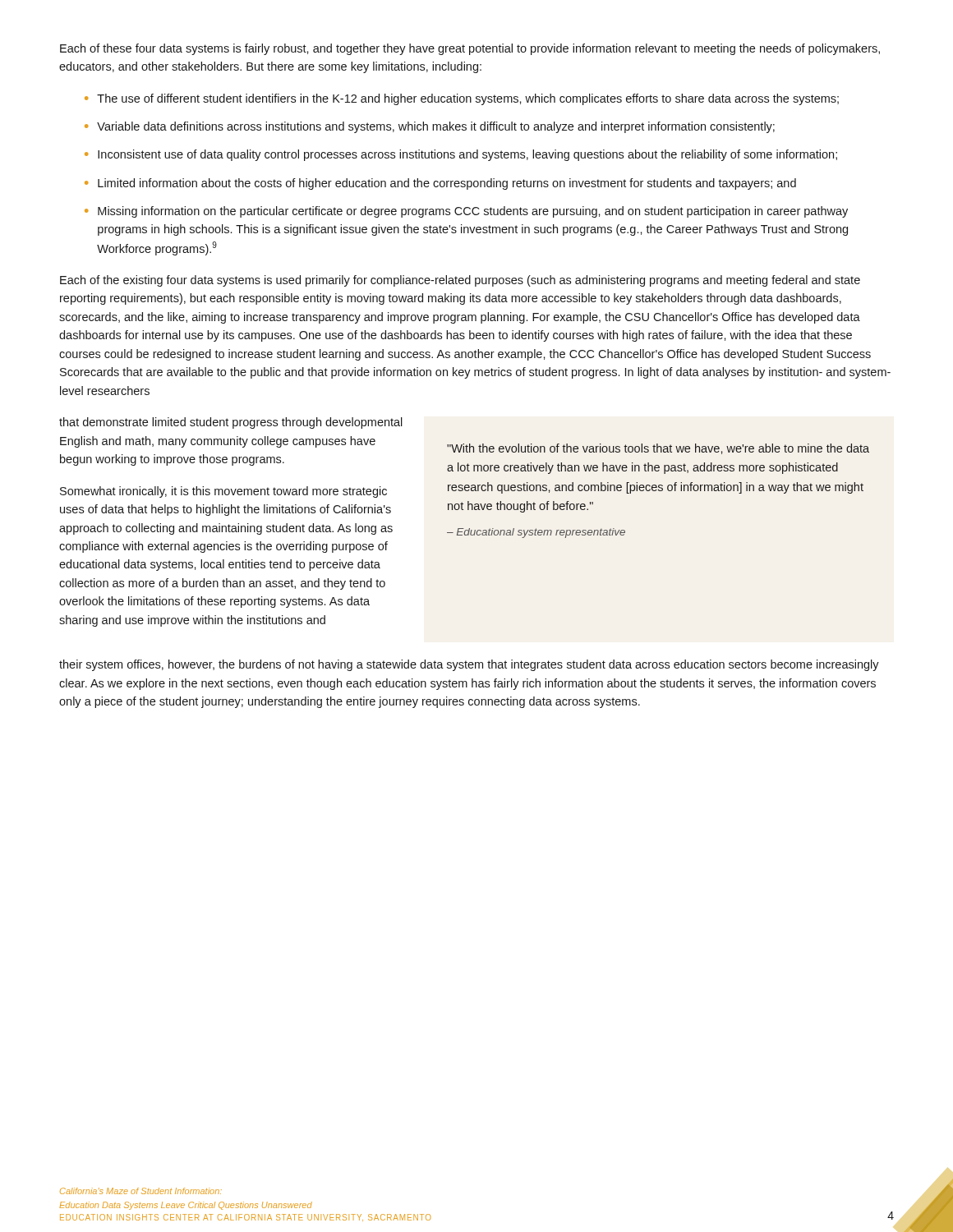Locate the block of text that opens with "• Inconsistent use of data"
Viewport: 953px width, 1232px height.
click(489, 156)
